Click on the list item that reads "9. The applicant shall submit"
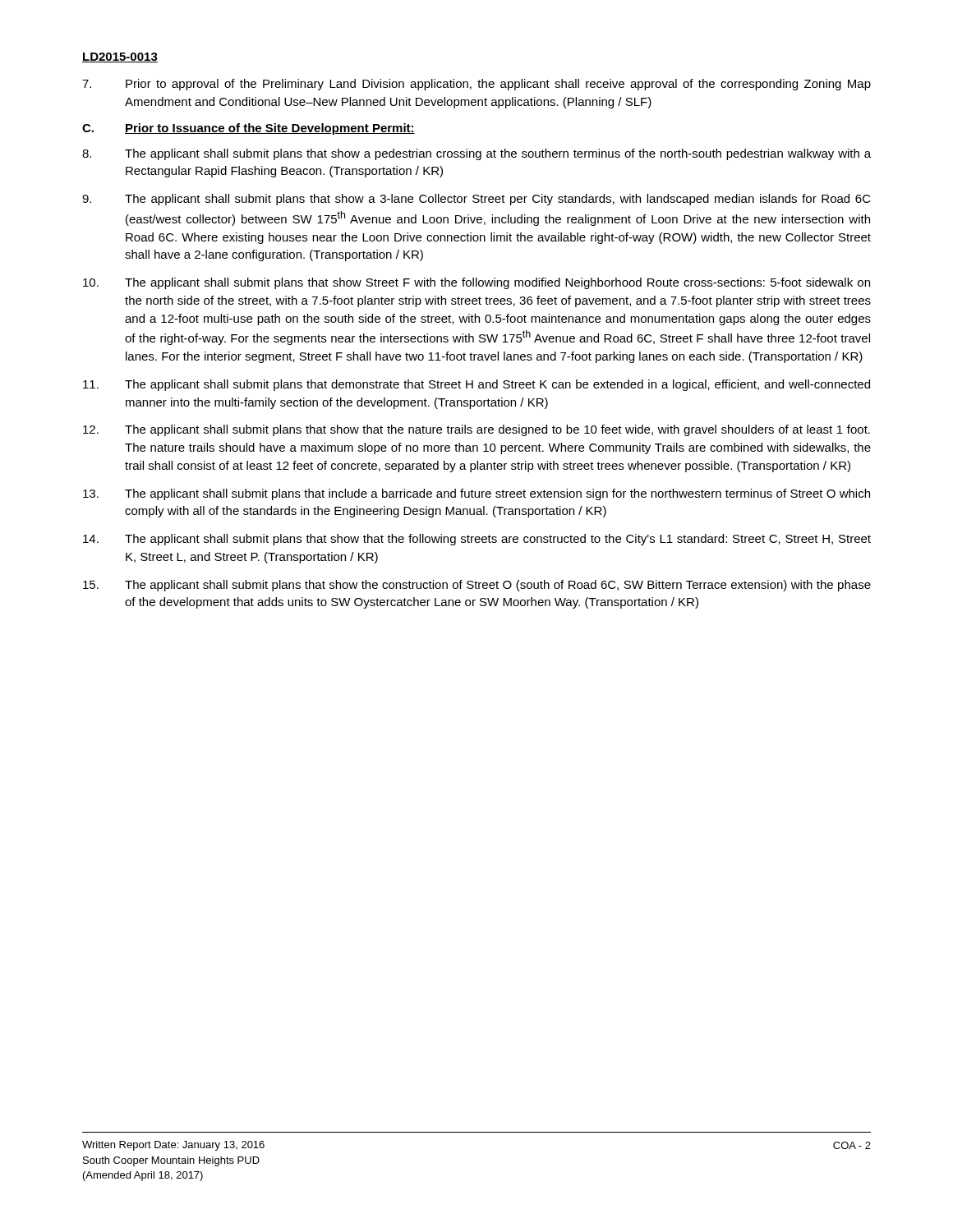This screenshot has height=1232, width=953. [x=476, y=227]
